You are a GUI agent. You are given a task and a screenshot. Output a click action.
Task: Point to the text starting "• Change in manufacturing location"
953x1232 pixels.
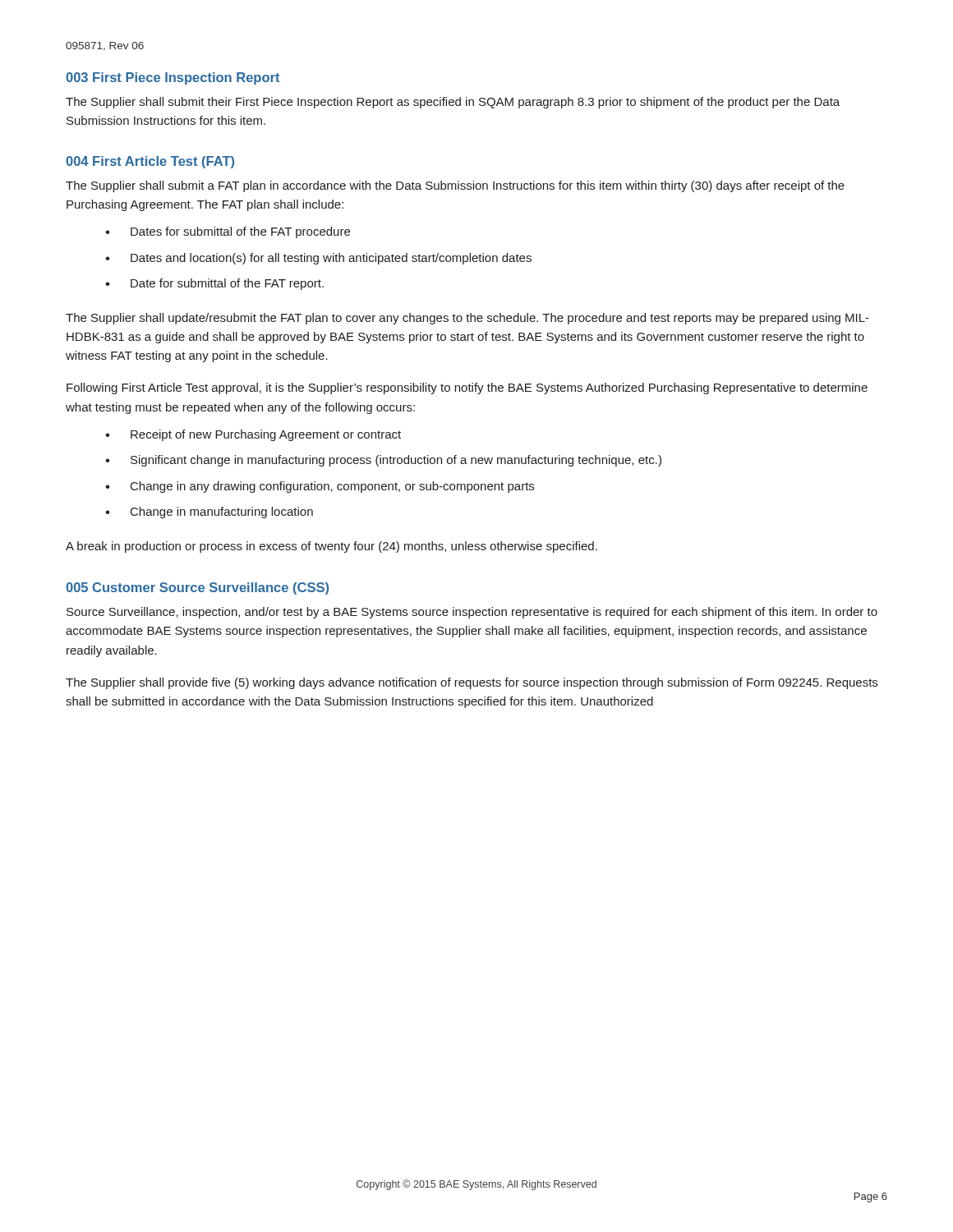point(209,513)
